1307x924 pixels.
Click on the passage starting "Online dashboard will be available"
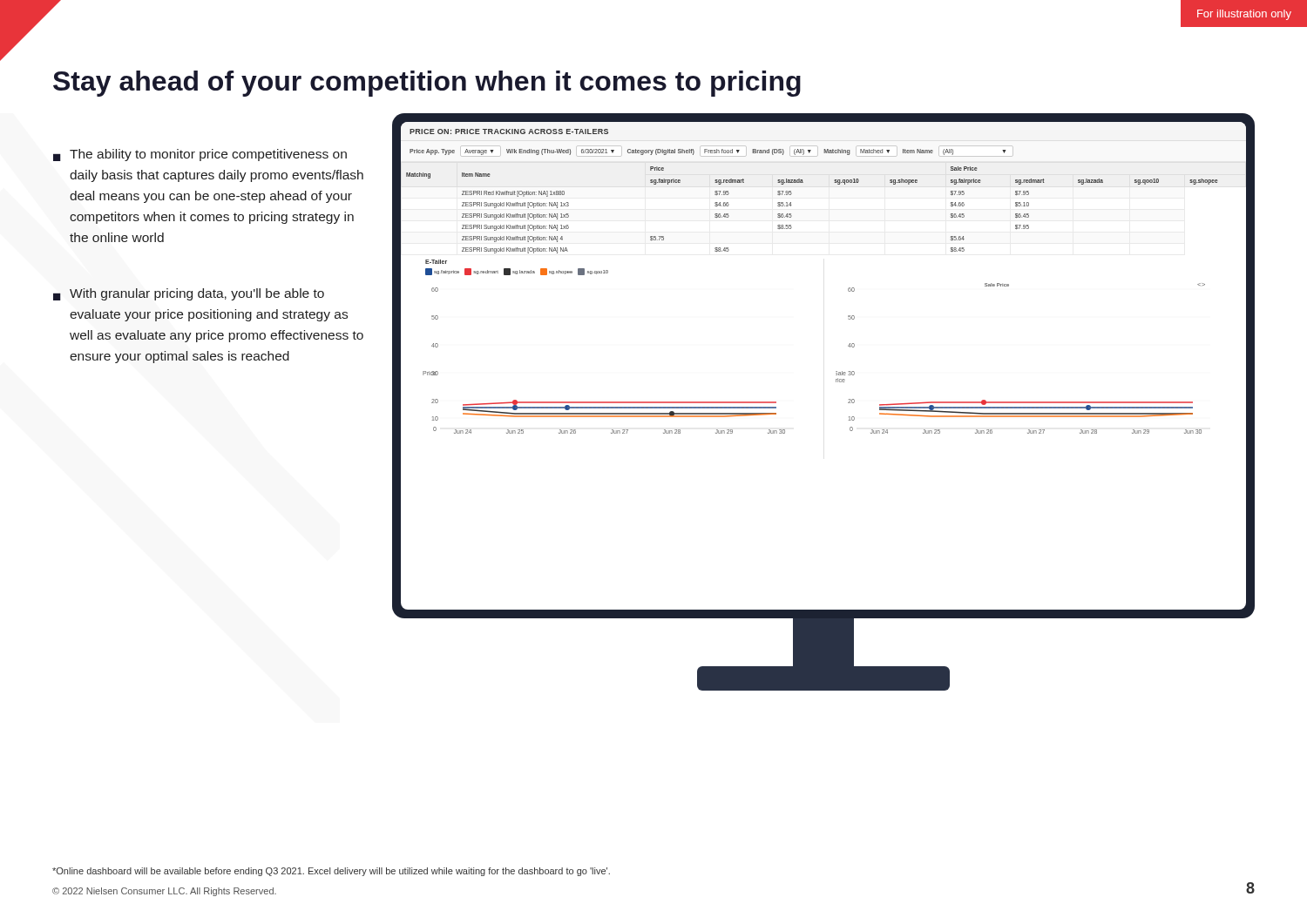coord(331,871)
